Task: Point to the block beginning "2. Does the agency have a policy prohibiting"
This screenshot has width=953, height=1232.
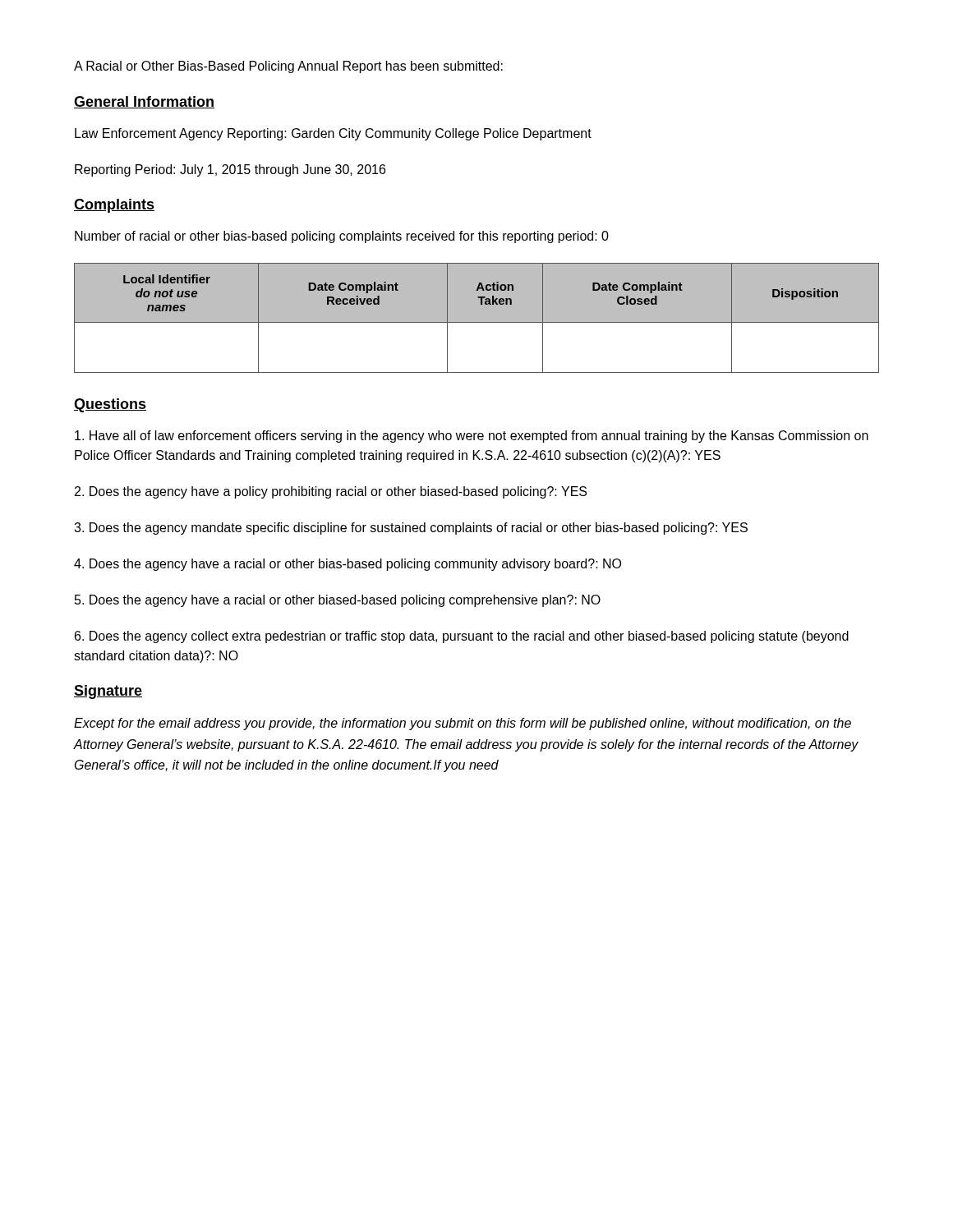Action: (x=331, y=492)
